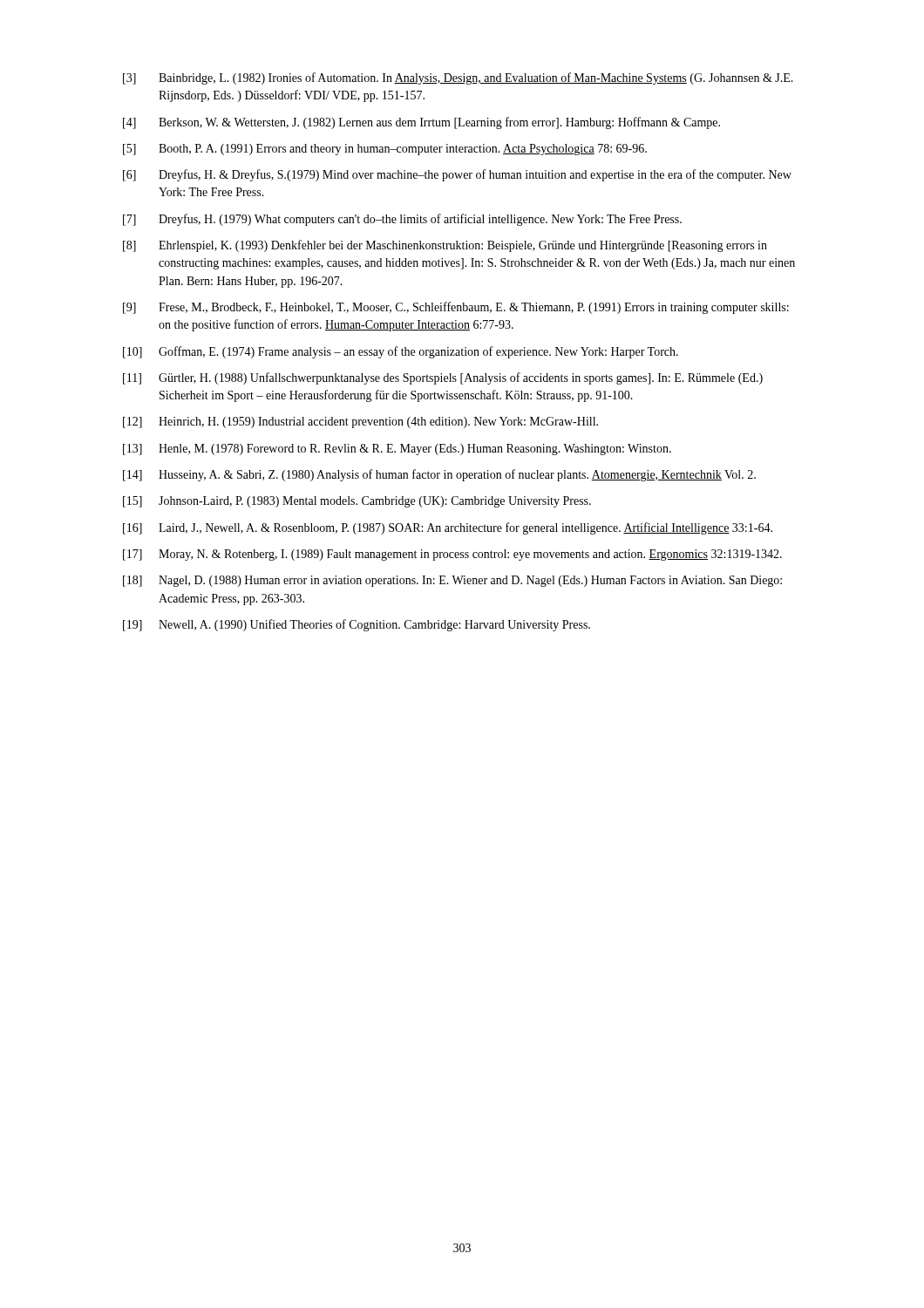Locate the block of text that opens with "[3] Bainbridge, L. (1982) Ironies of Automation. In"
This screenshot has height=1308, width=924.
click(x=462, y=87)
